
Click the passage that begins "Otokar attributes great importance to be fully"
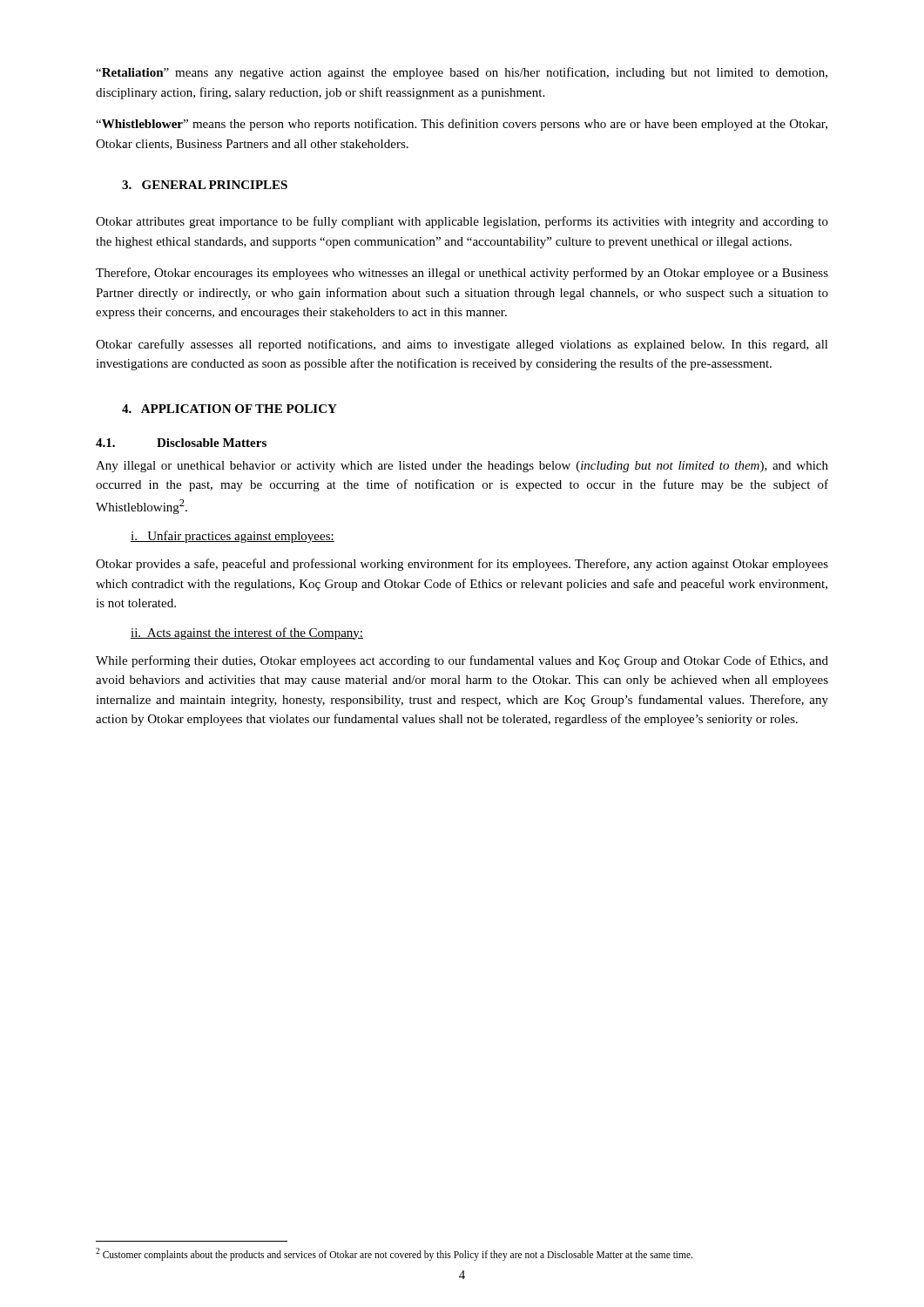462,231
